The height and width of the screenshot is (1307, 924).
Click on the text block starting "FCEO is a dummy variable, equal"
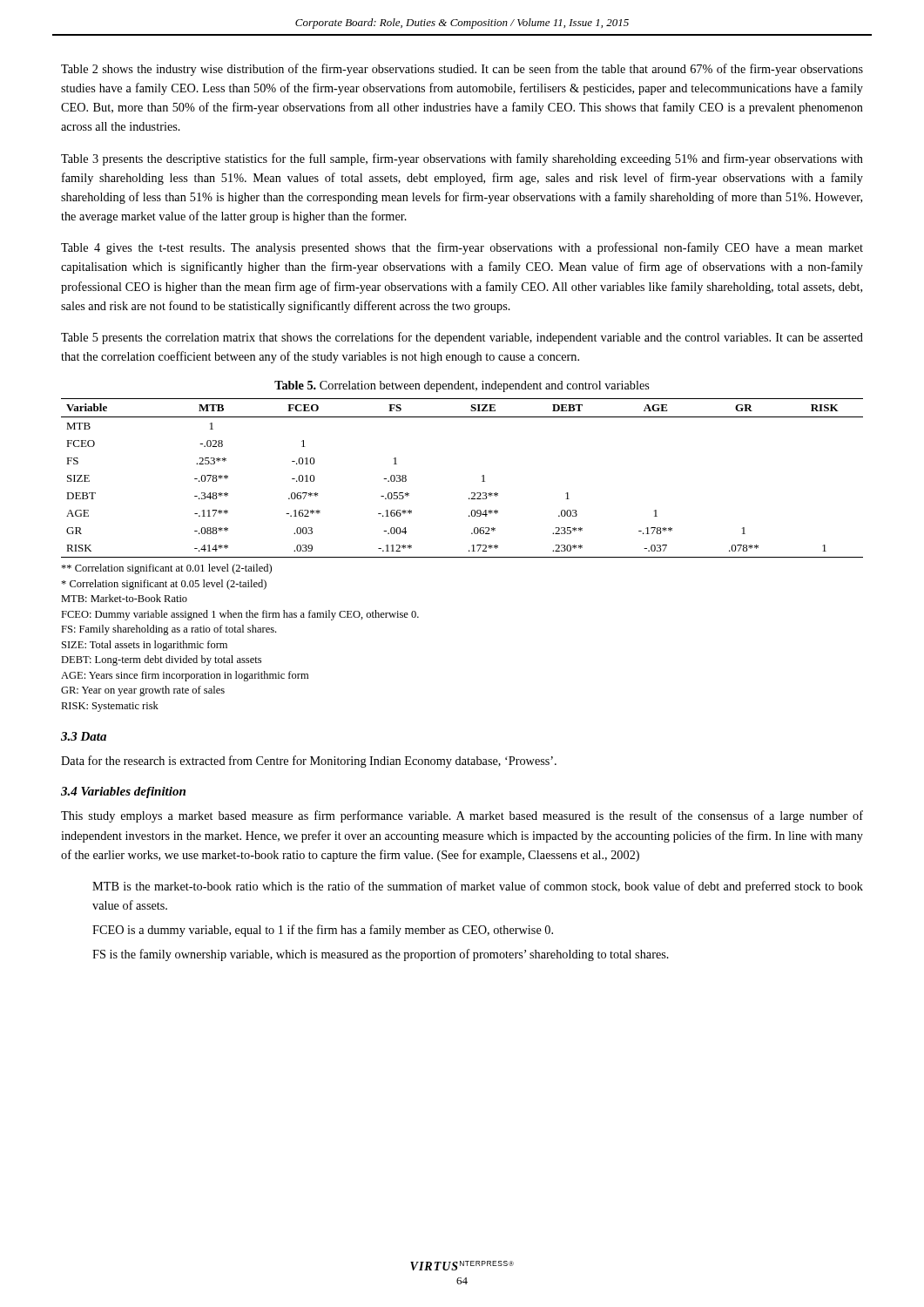323,930
